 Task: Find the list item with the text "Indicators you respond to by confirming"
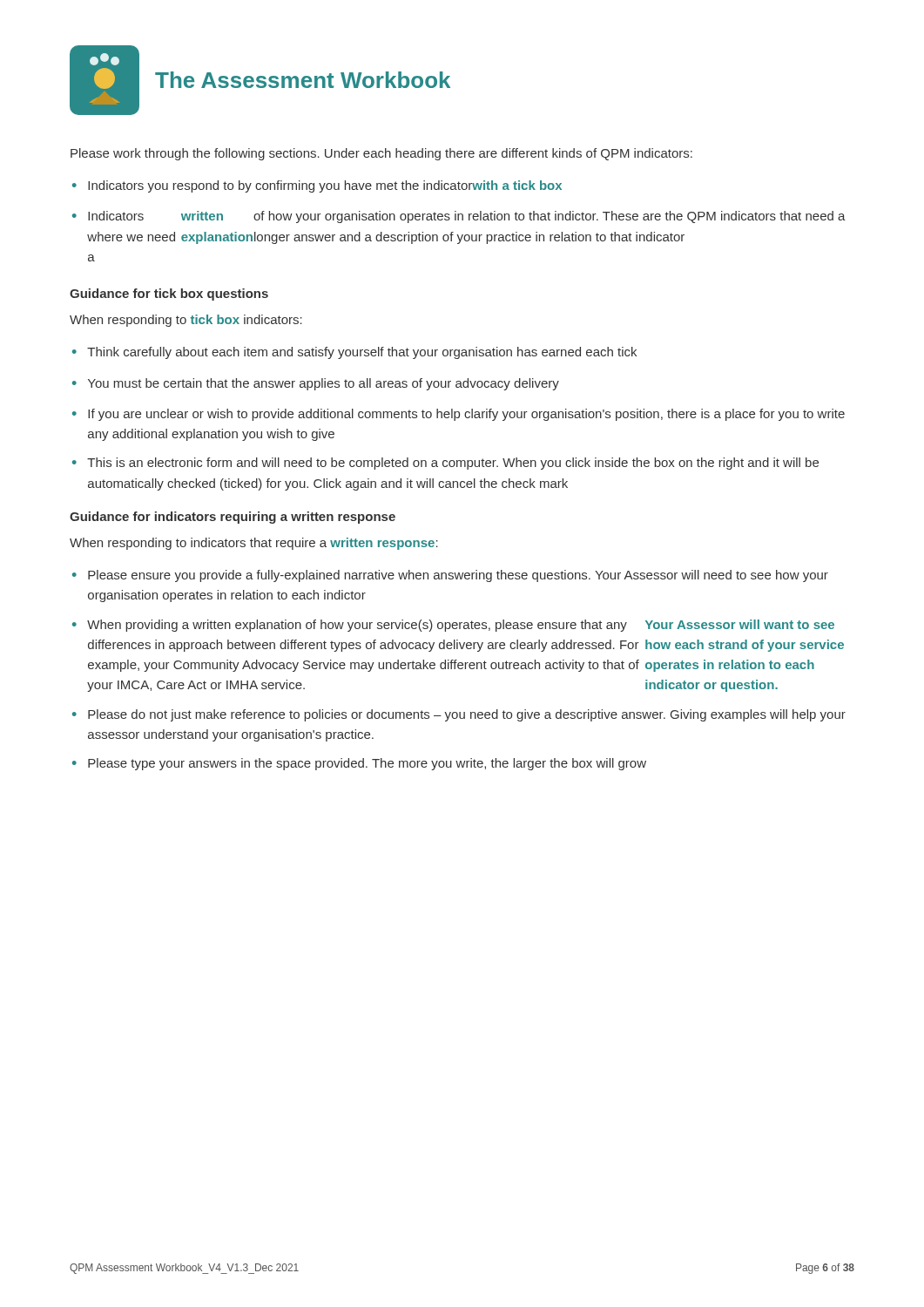pos(325,186)
